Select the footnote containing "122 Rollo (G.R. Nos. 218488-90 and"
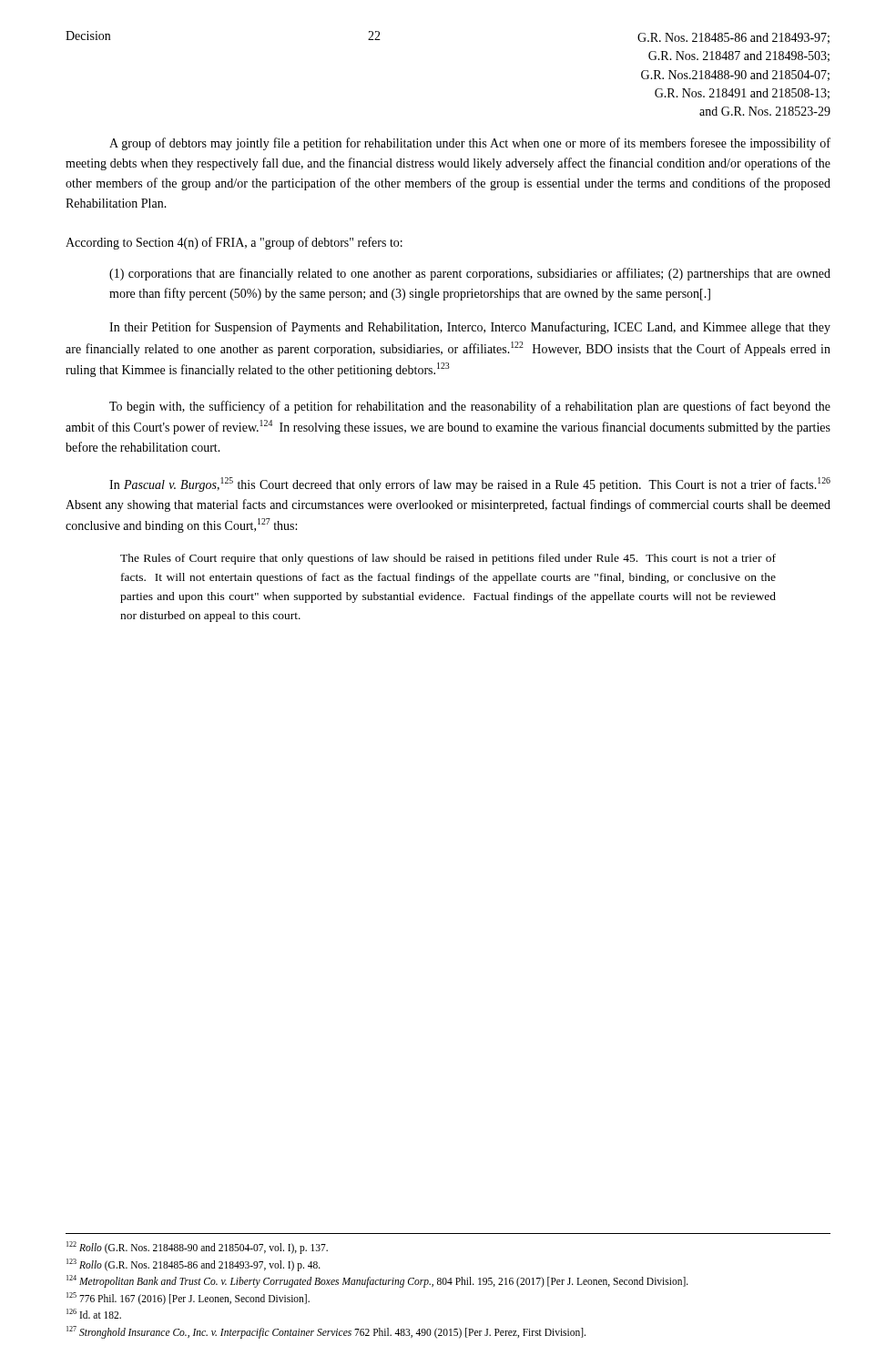This screenshot has width=896, height=1366. coord(197,1247)
